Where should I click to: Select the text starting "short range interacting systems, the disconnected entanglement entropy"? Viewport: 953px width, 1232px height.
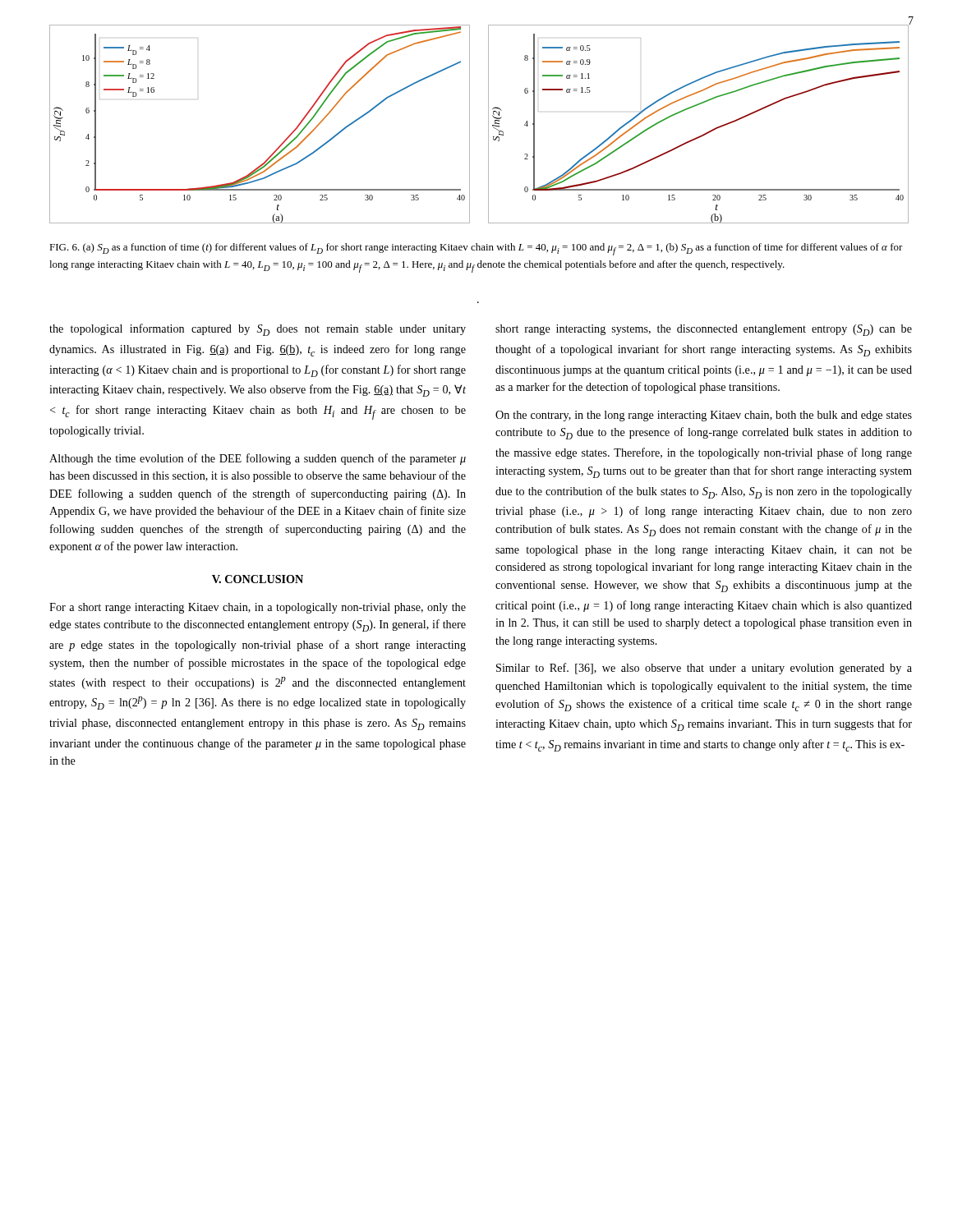tap(704, 538)
